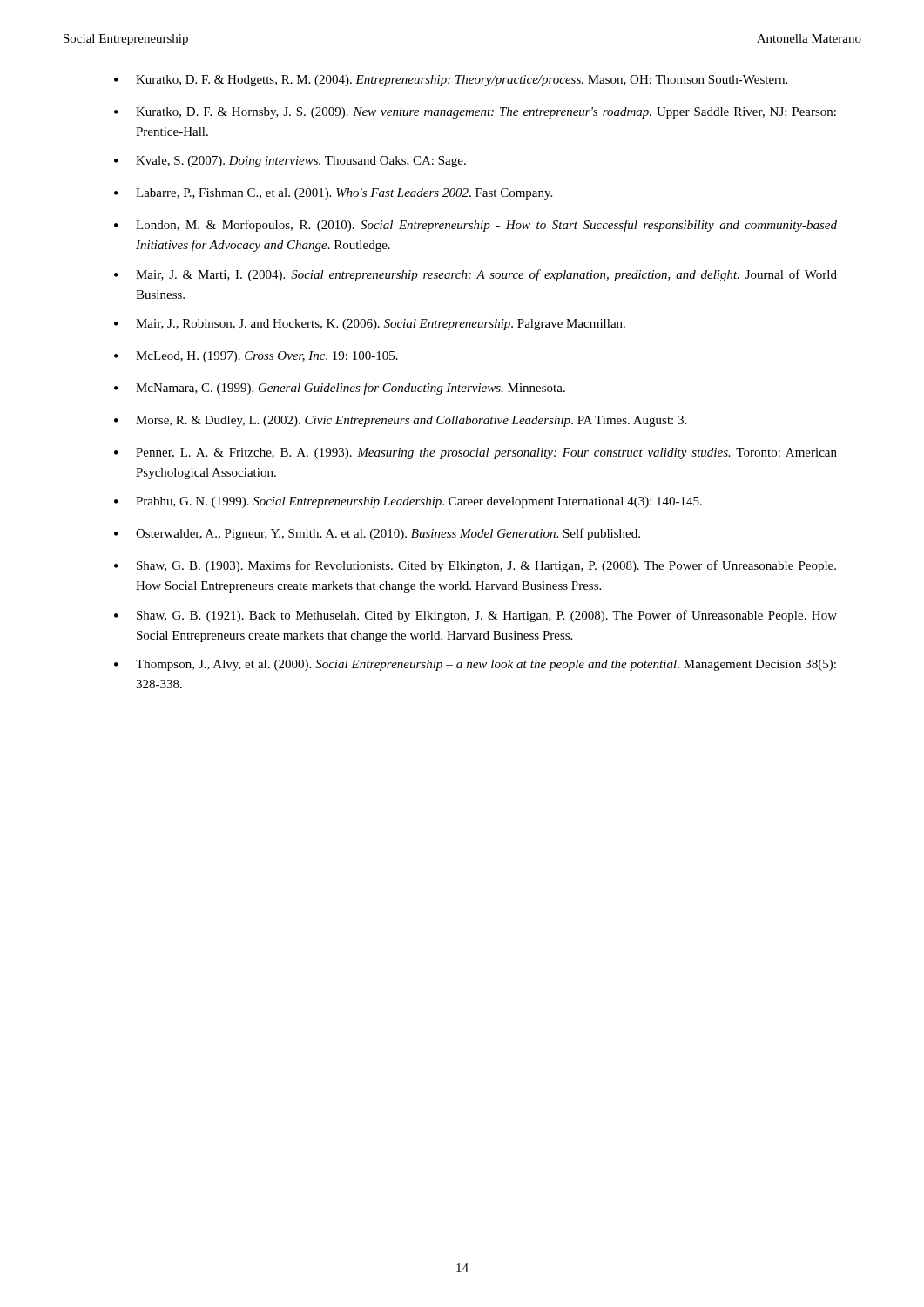This screenshot has height=1307, width=924.
Task: Select the list item containing "• Prabhu, G. N. (1999)."
Action: click(x=475, y=503)
